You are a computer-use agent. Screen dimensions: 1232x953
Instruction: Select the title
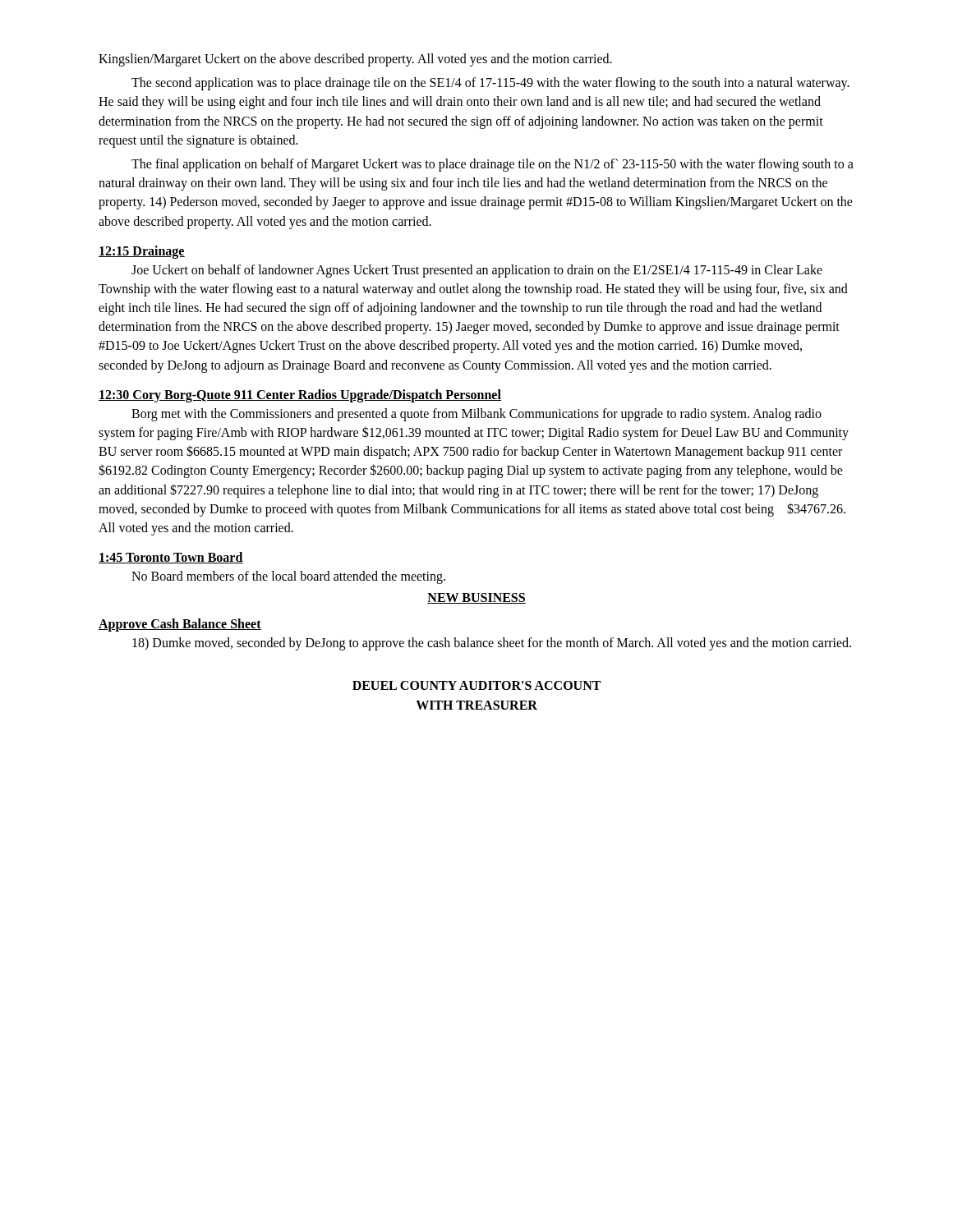476,695
